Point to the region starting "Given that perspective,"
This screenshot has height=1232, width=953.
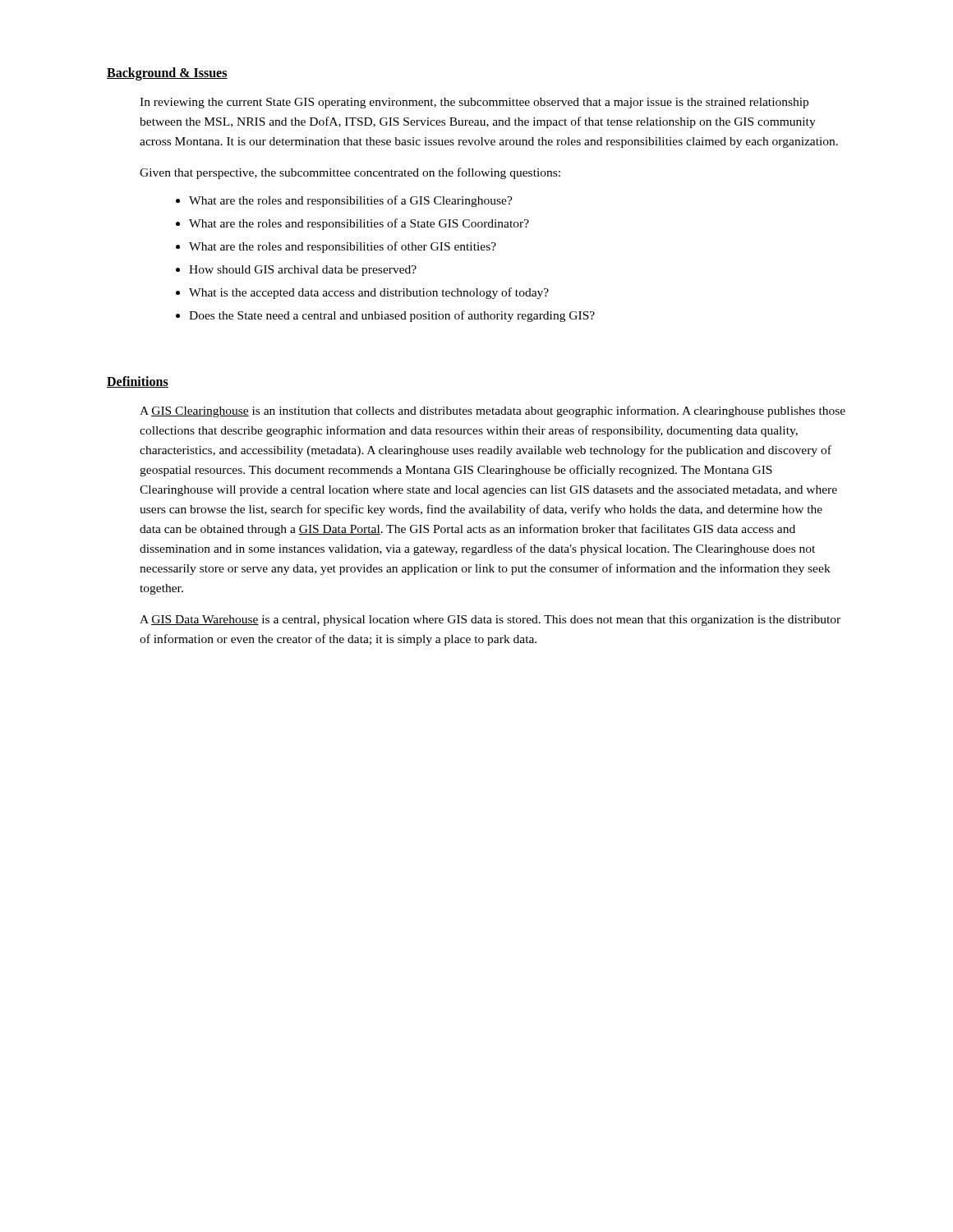pos(350,172)
